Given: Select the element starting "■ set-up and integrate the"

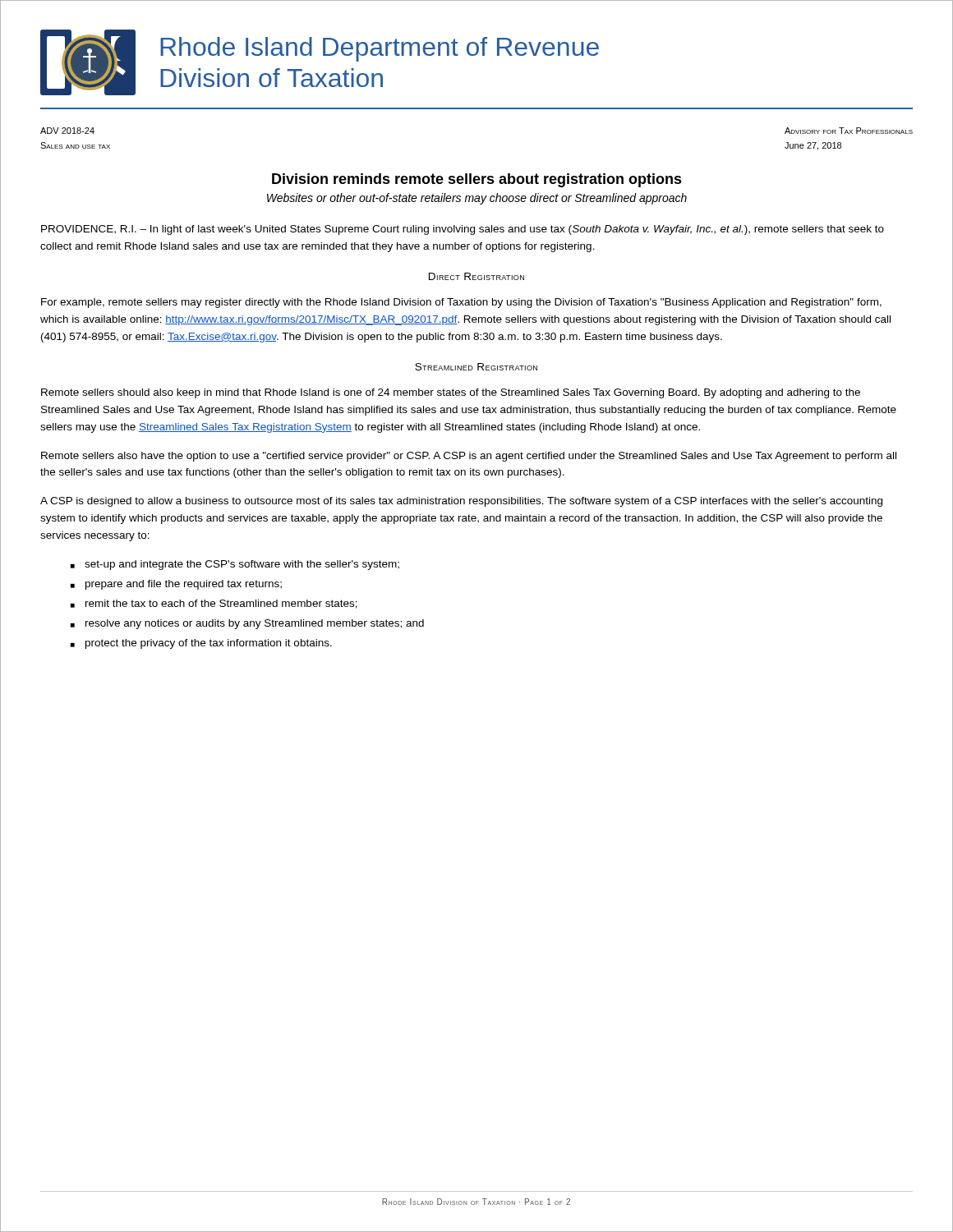Looking at the screenshot, I should point(235,565).
